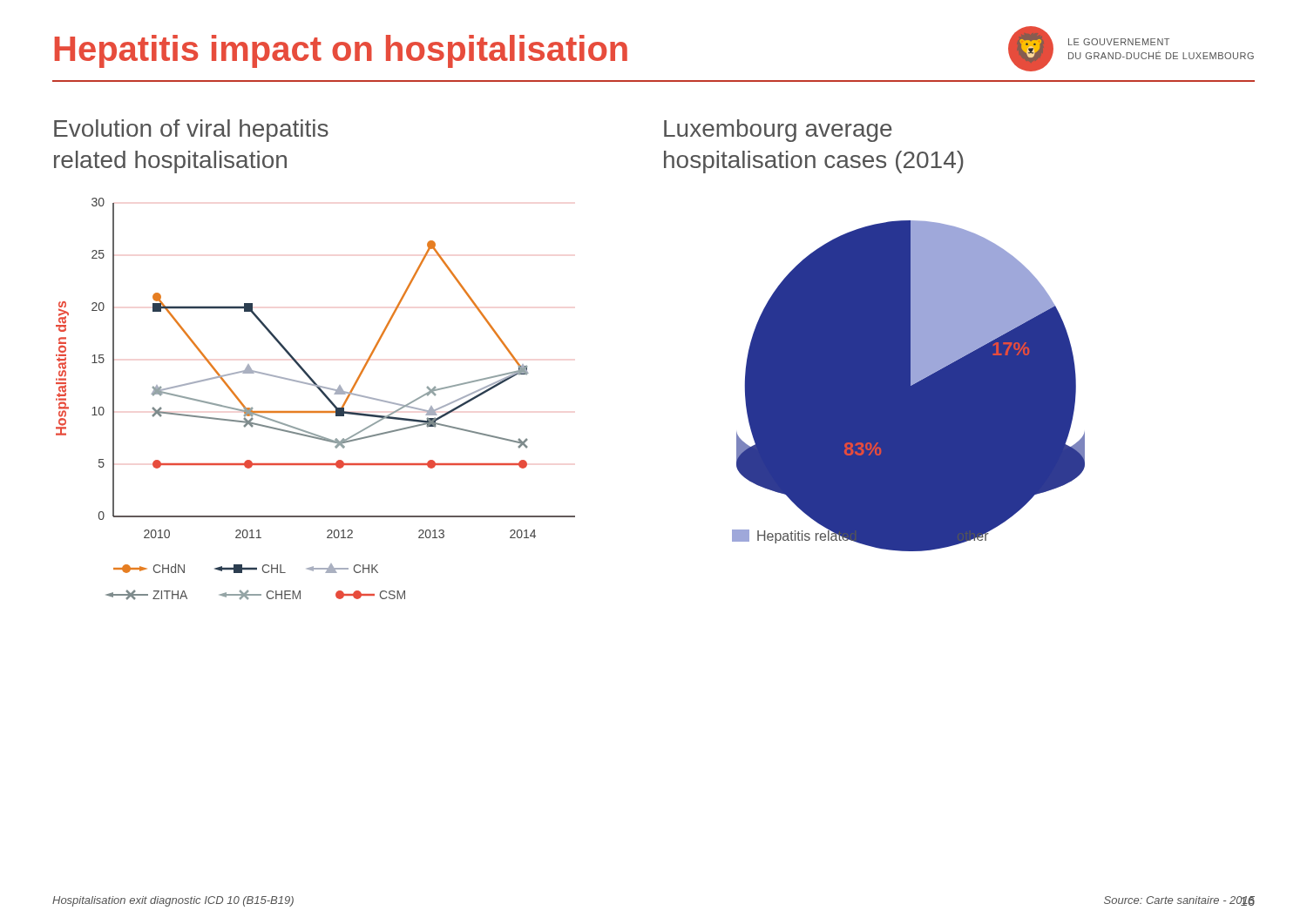Locate the section header that reads "Evolution of viral hepatitisrelated hospitalisation"

click(191, 144)
